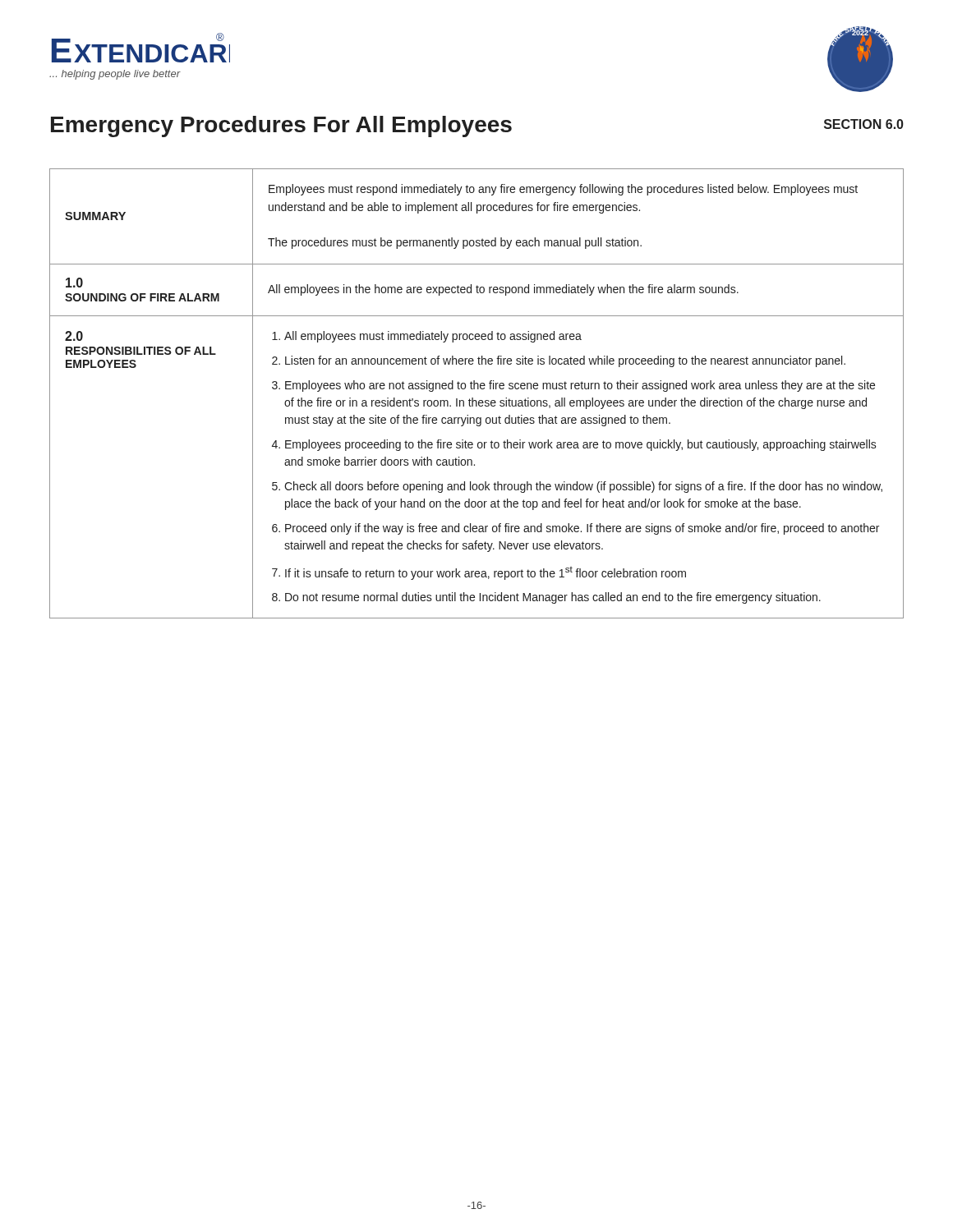Navigate to the passage starting "SECTION 6.0"

(864, 124)
